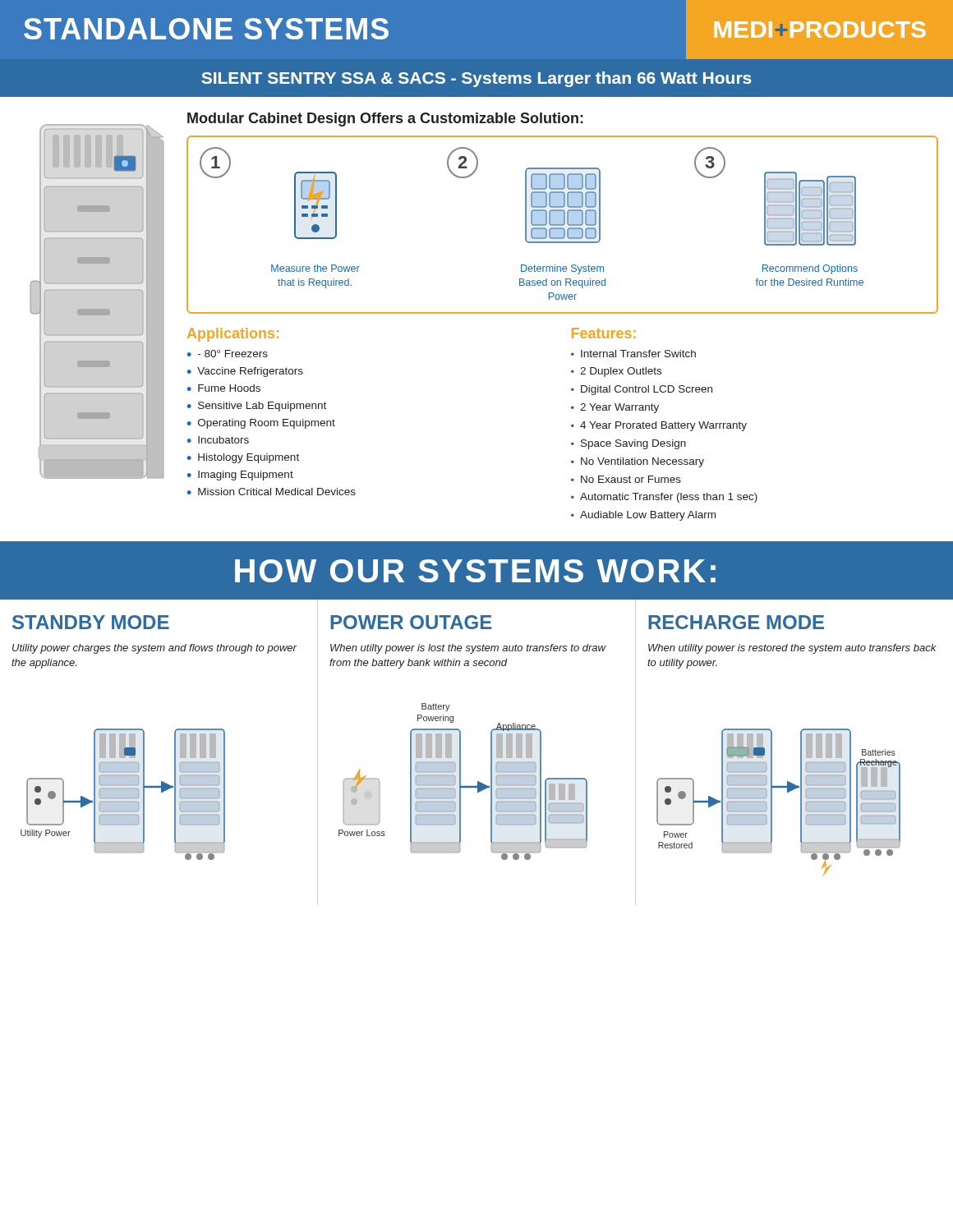Image resolution: width=953 pixels, height=1232 pixels.
Task: Point to "•Space Saving Design"
Action: [628, 445]
